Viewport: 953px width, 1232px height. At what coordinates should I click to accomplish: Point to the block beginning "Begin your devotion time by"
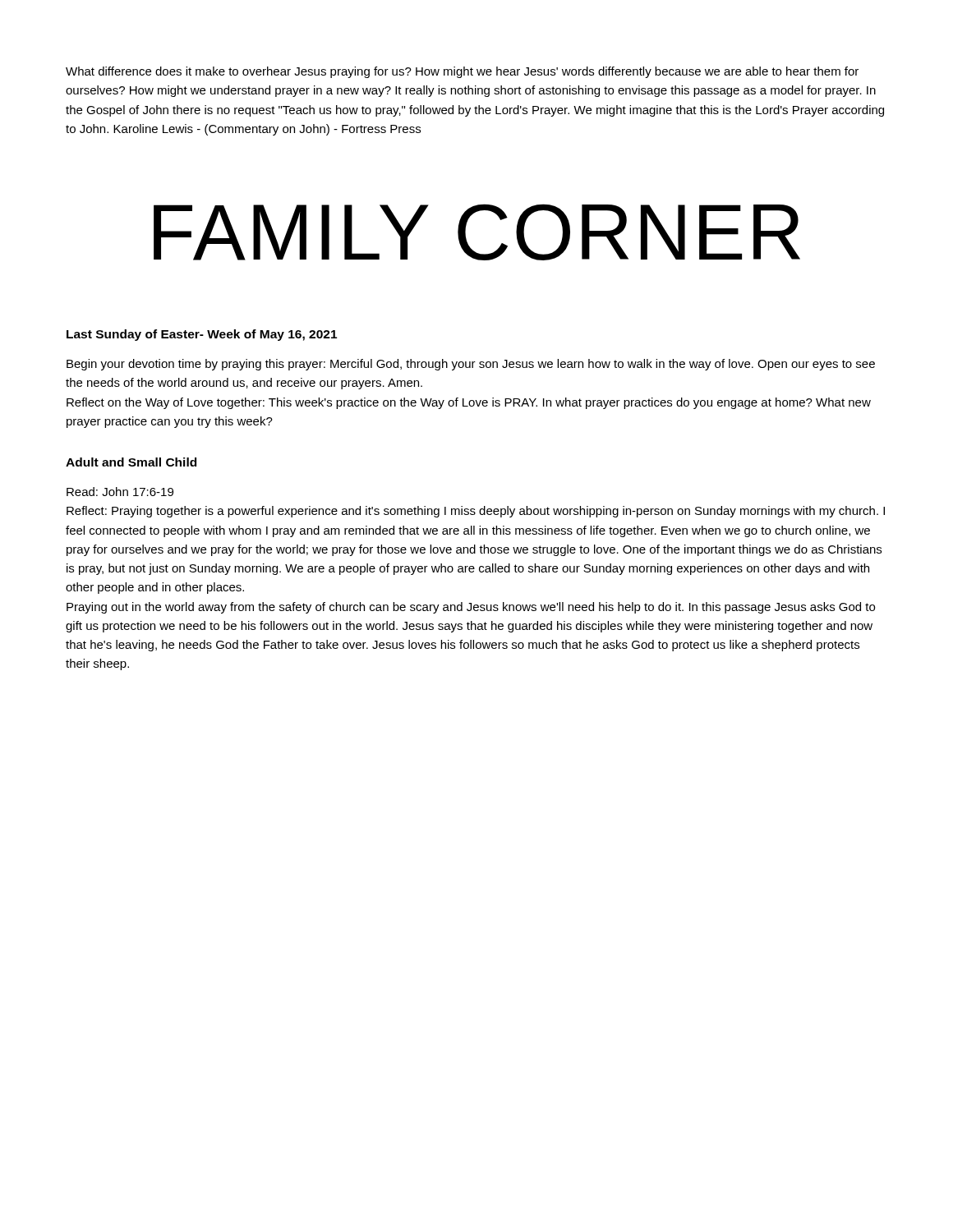point(476,392)
